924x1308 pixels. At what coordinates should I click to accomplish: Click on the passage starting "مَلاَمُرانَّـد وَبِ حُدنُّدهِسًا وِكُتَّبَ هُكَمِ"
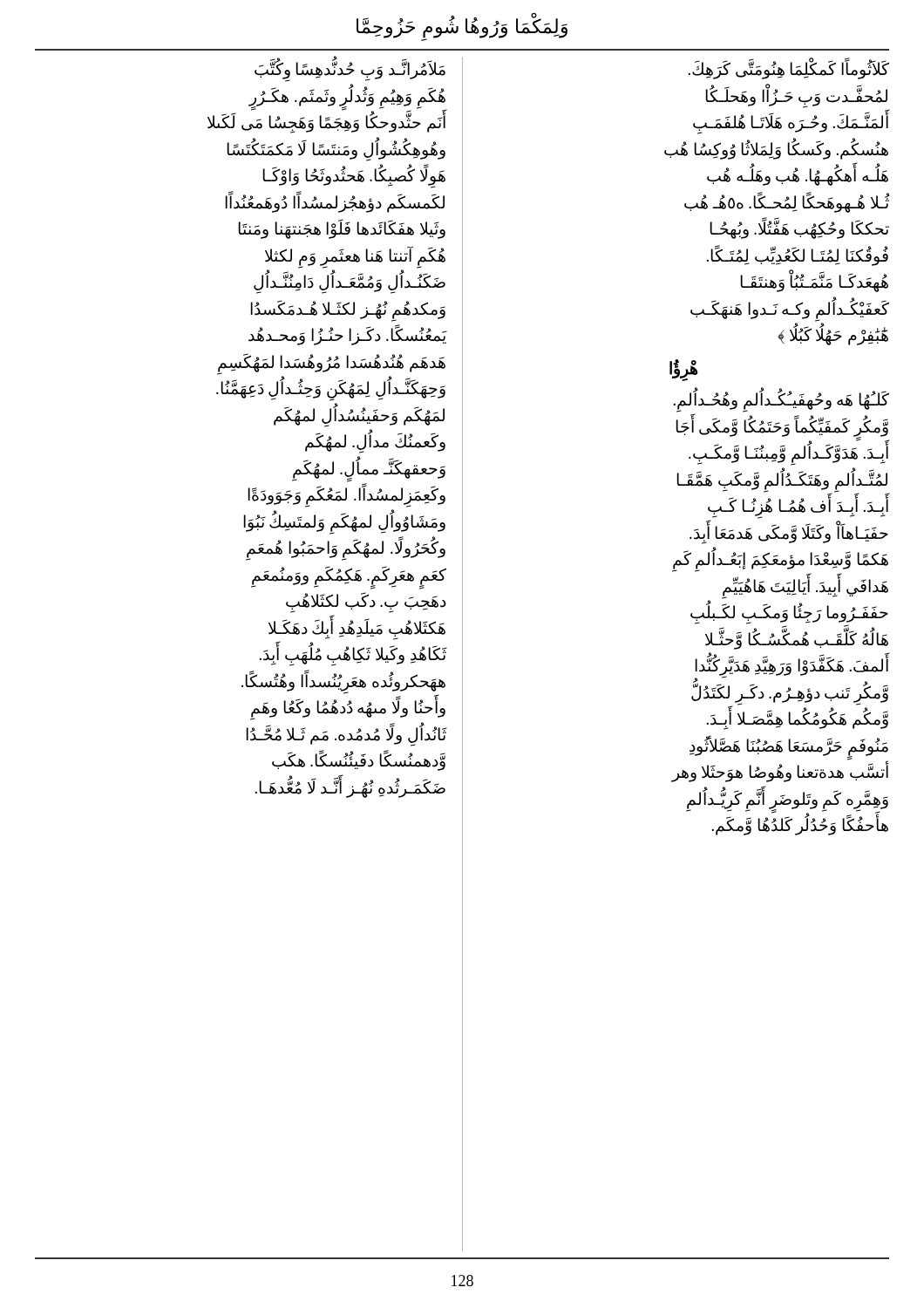pos(326,429)
